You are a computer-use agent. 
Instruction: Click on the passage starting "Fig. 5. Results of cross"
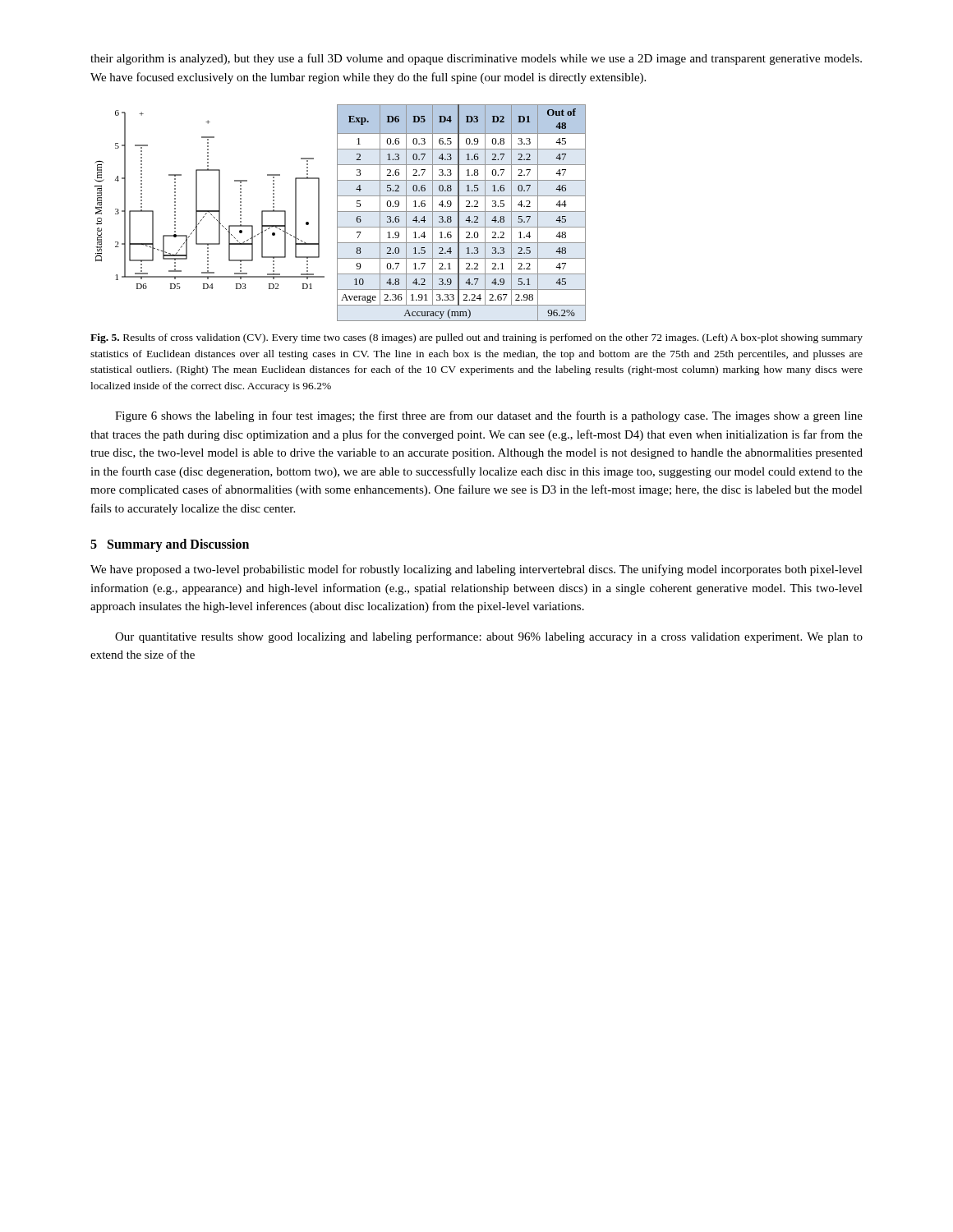[476, 361]
